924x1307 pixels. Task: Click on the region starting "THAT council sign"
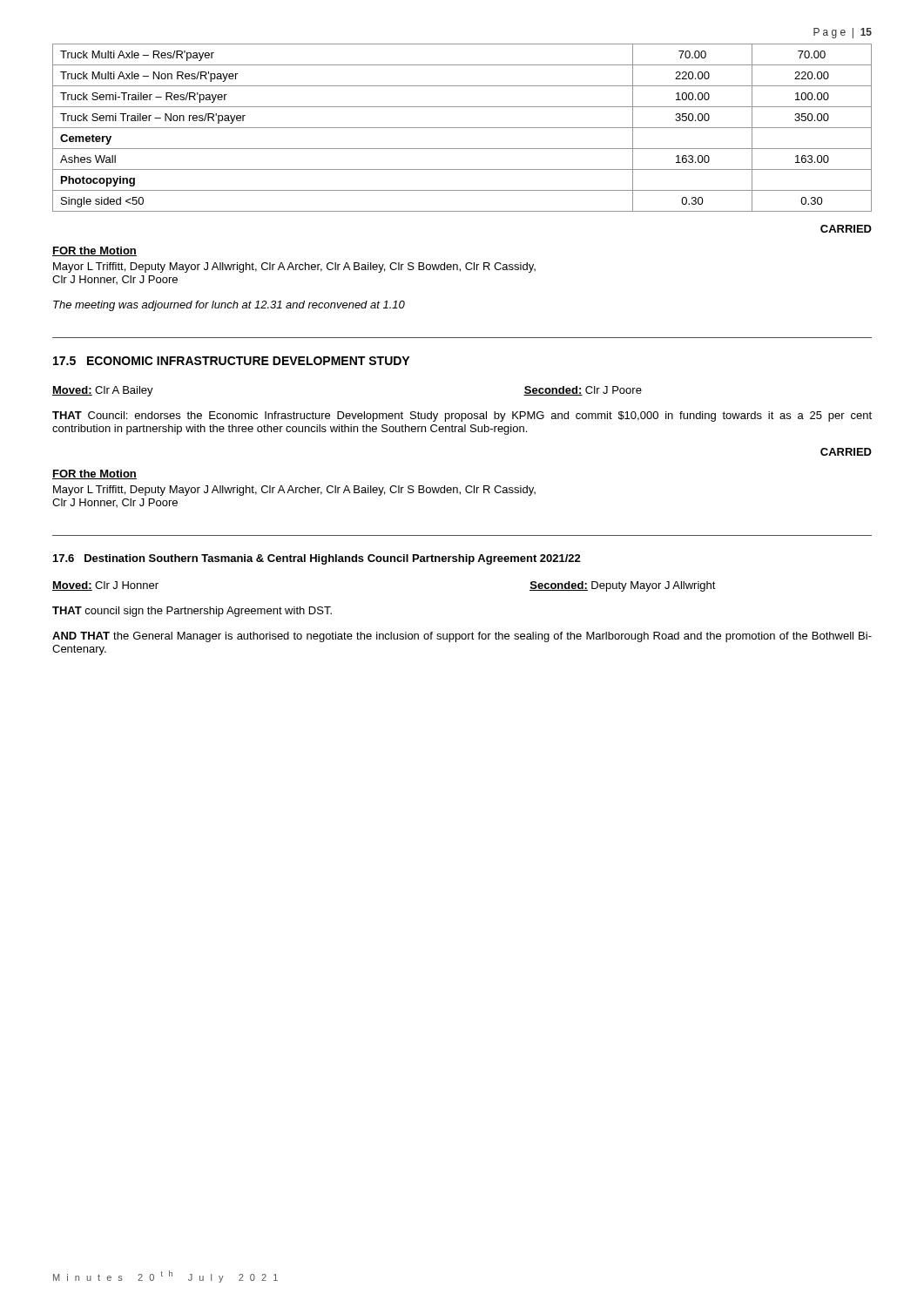pyautogui.click(x=193, y=610)
